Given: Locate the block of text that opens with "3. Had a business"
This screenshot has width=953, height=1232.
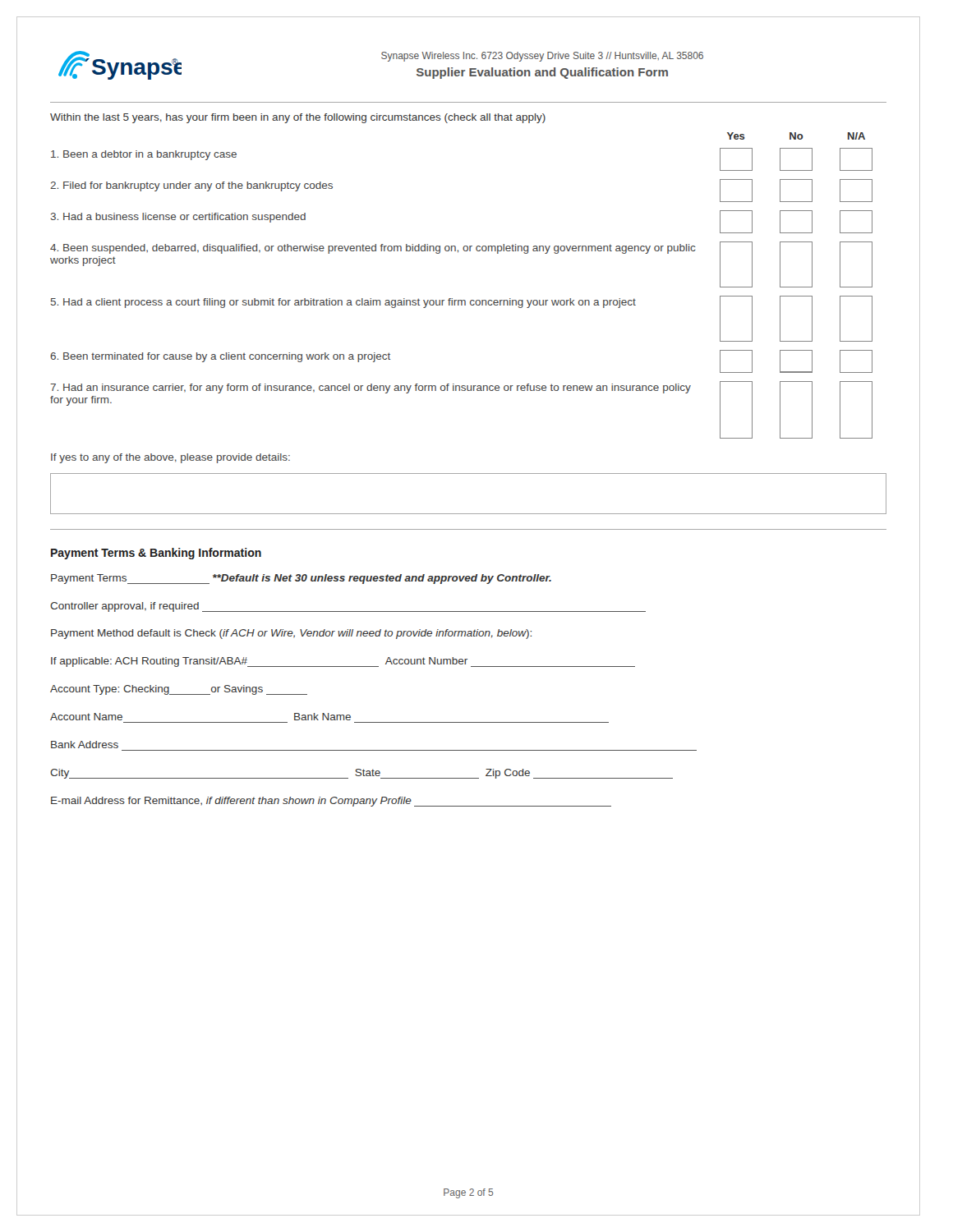Looking at the screenshot, I should pyautogui.click(x=183, y=220).
